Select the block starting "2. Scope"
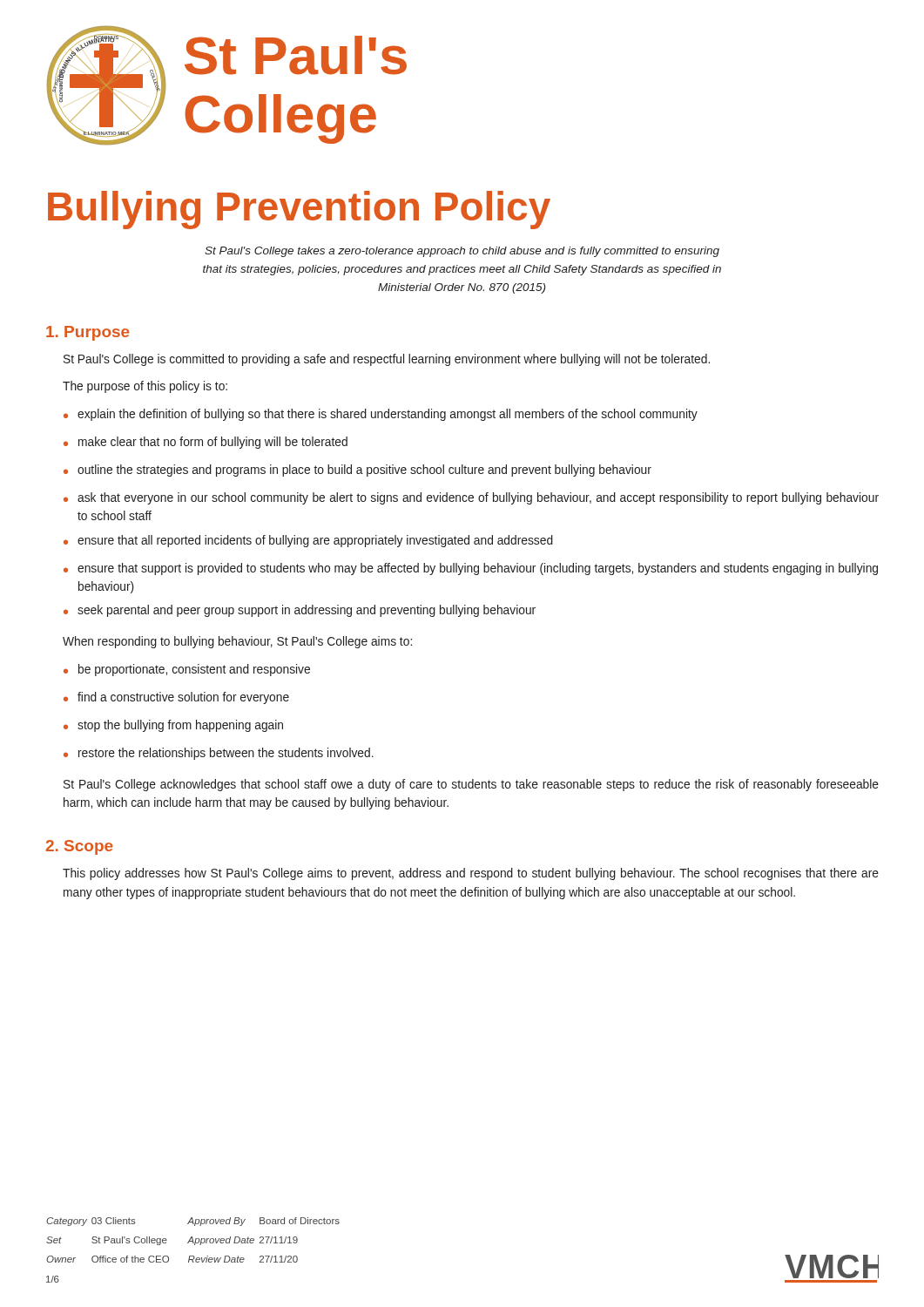 point(79,846)
